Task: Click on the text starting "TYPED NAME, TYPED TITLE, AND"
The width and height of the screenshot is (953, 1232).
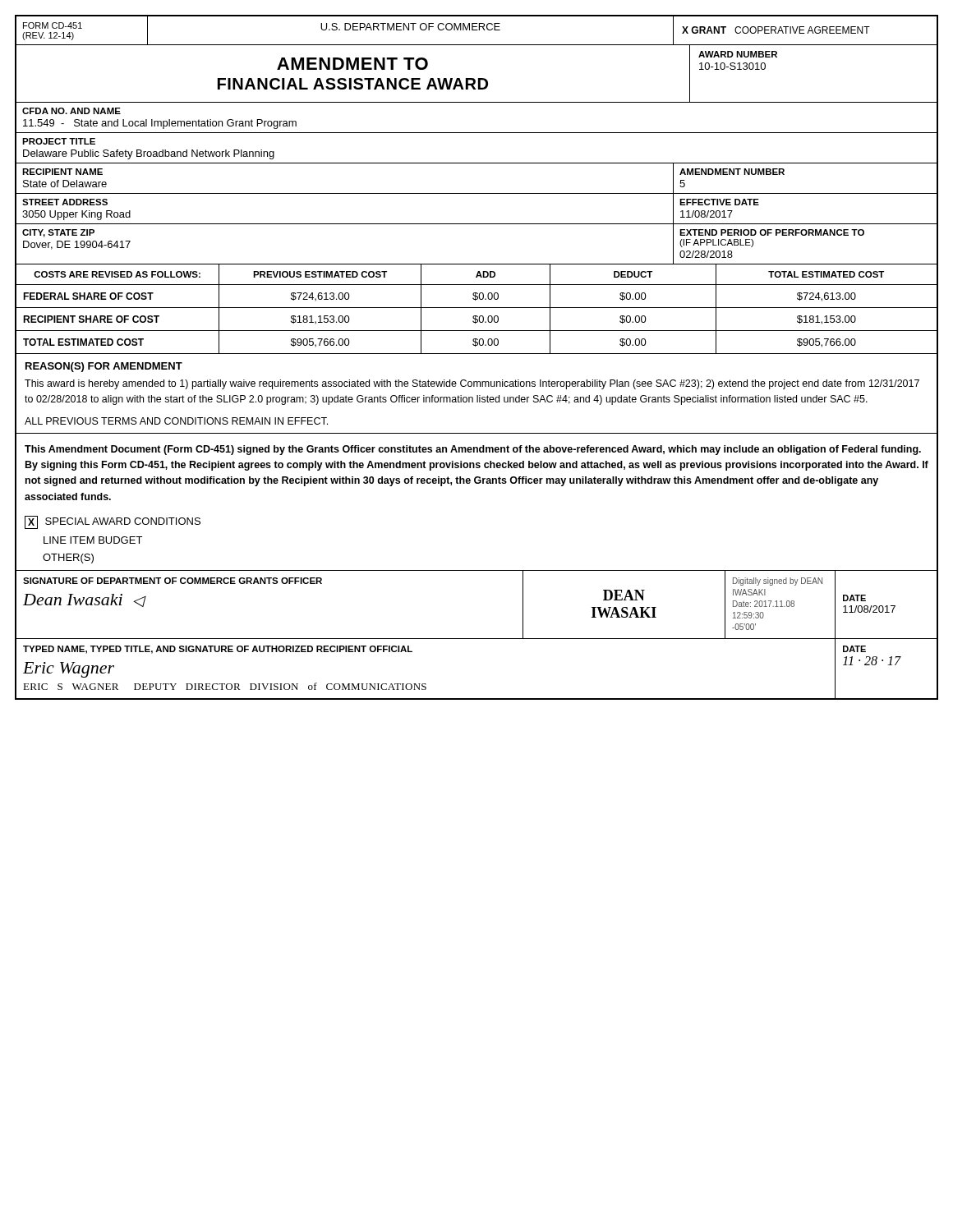Action: click(218, 649)
